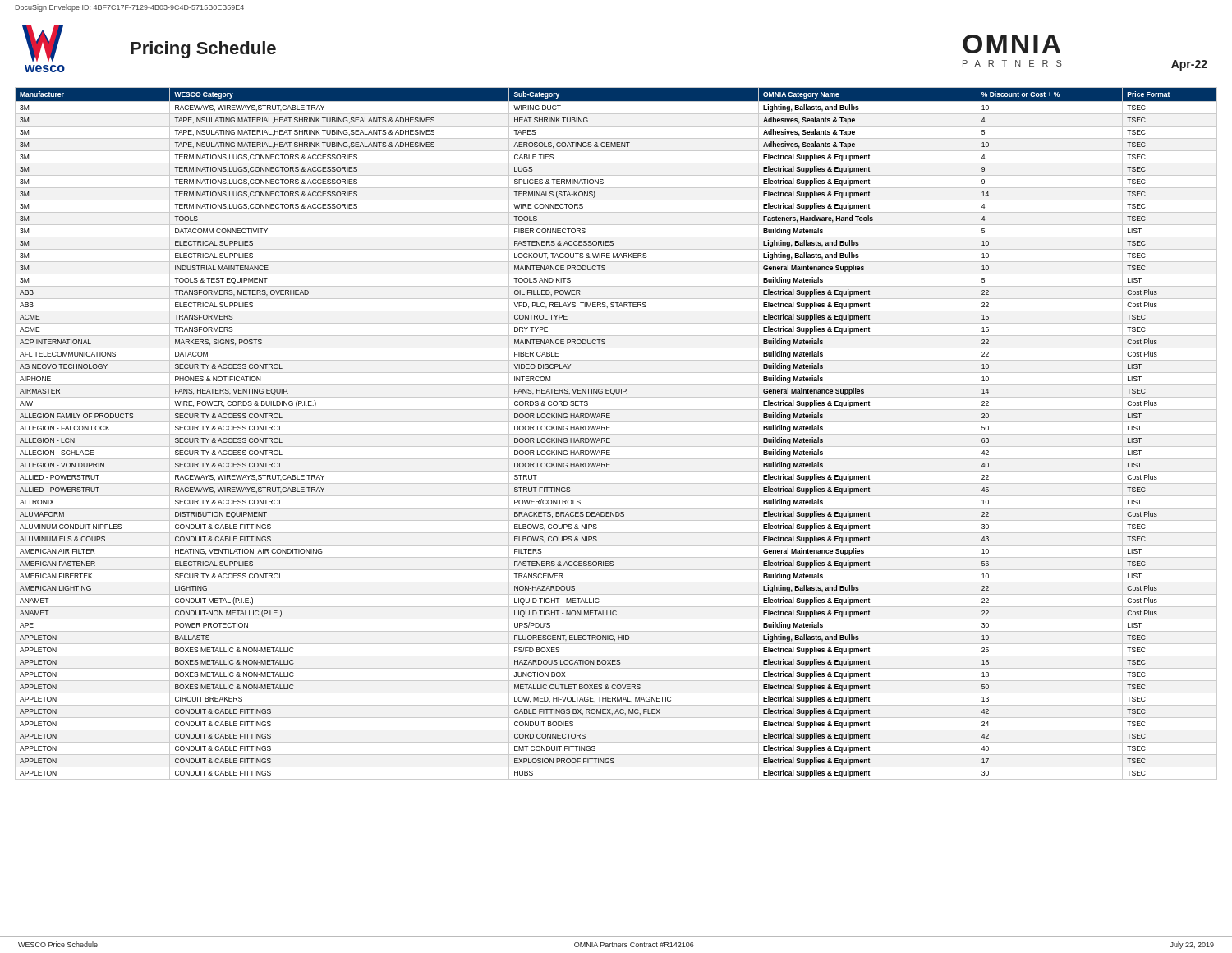Find the table that mentions "CONDUIT BODIES"

(616, 430)
